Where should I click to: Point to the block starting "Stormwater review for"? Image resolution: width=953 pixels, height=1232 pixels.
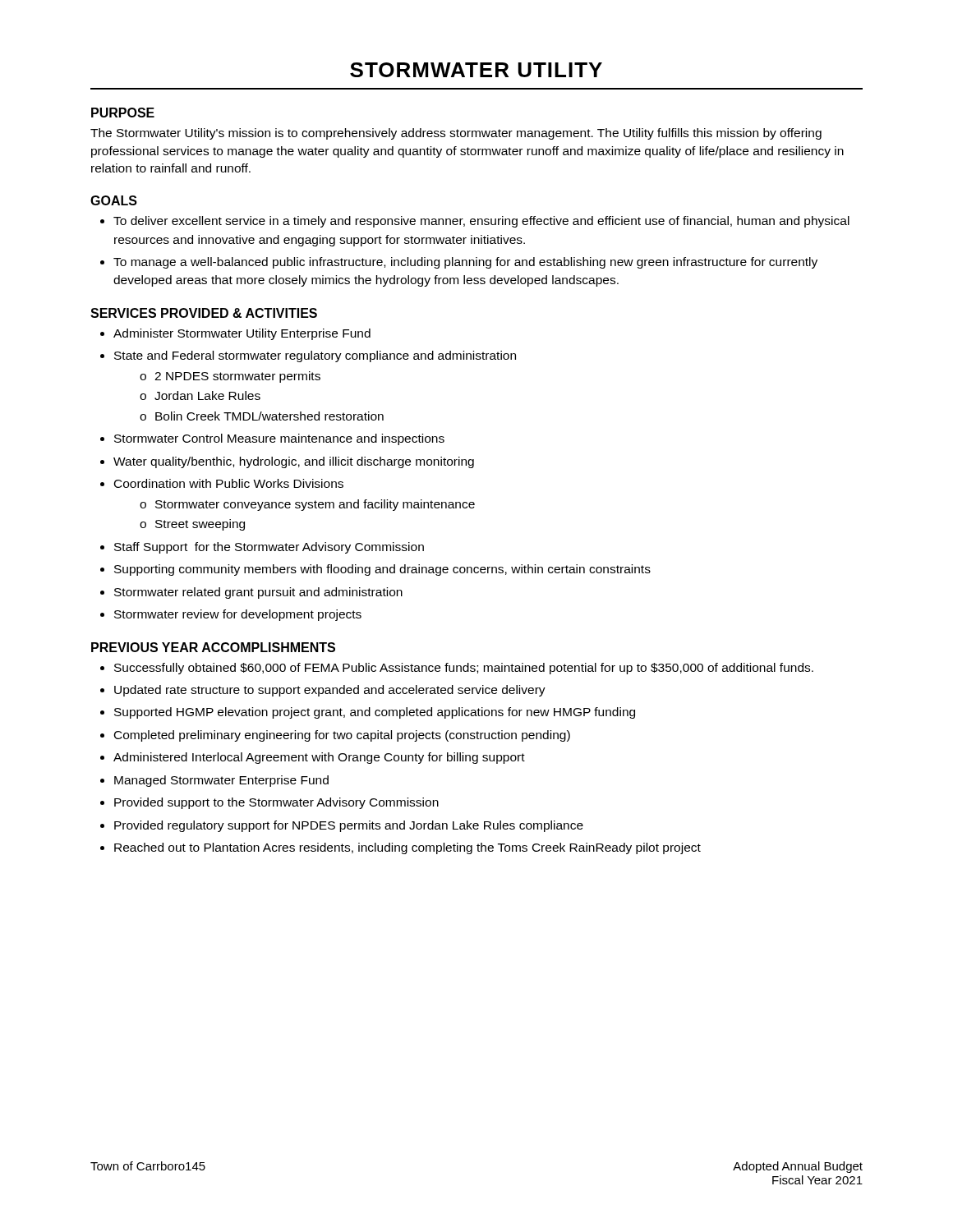tap(238, 614)
